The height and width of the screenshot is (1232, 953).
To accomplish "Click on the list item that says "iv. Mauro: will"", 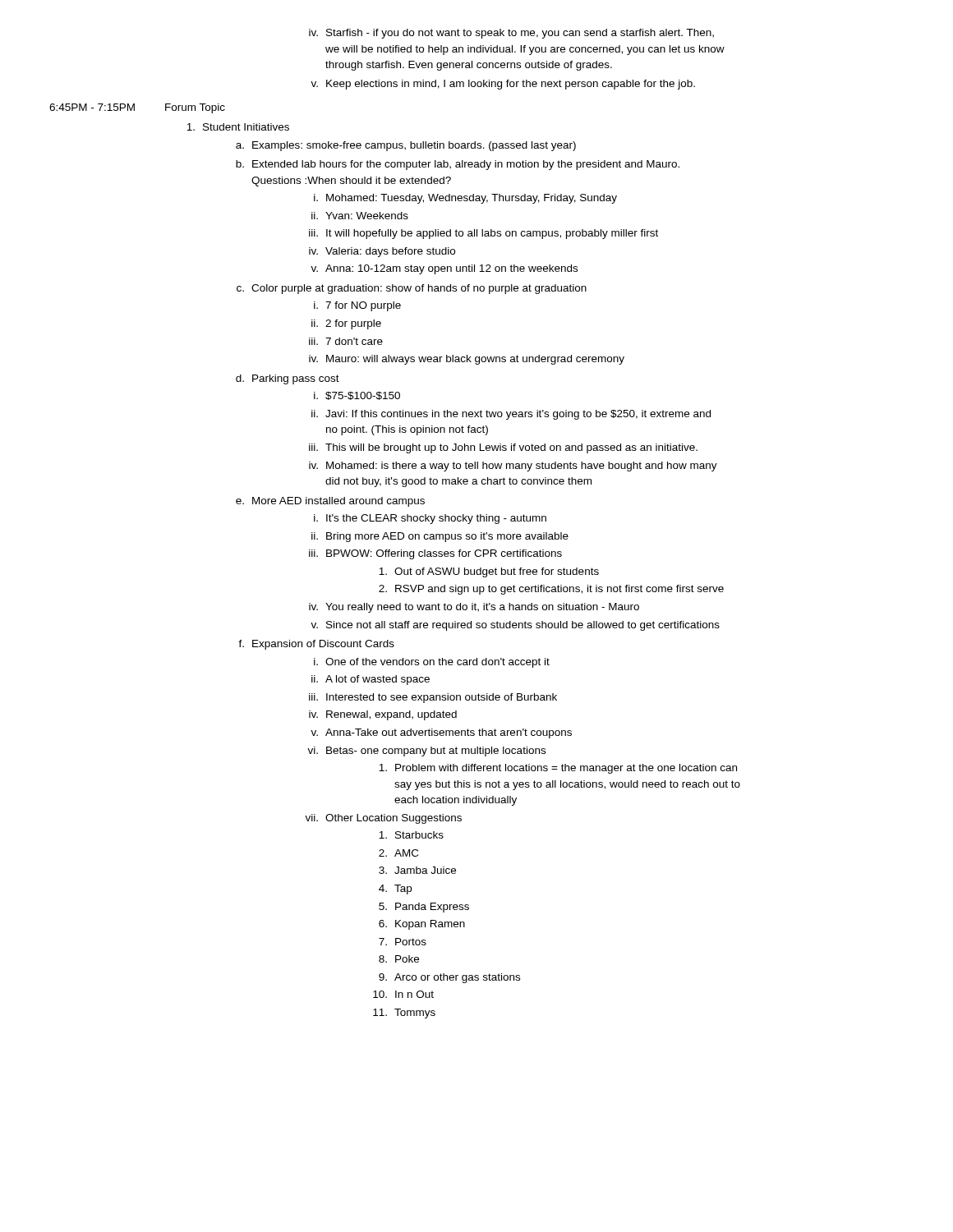I will 596,359.
